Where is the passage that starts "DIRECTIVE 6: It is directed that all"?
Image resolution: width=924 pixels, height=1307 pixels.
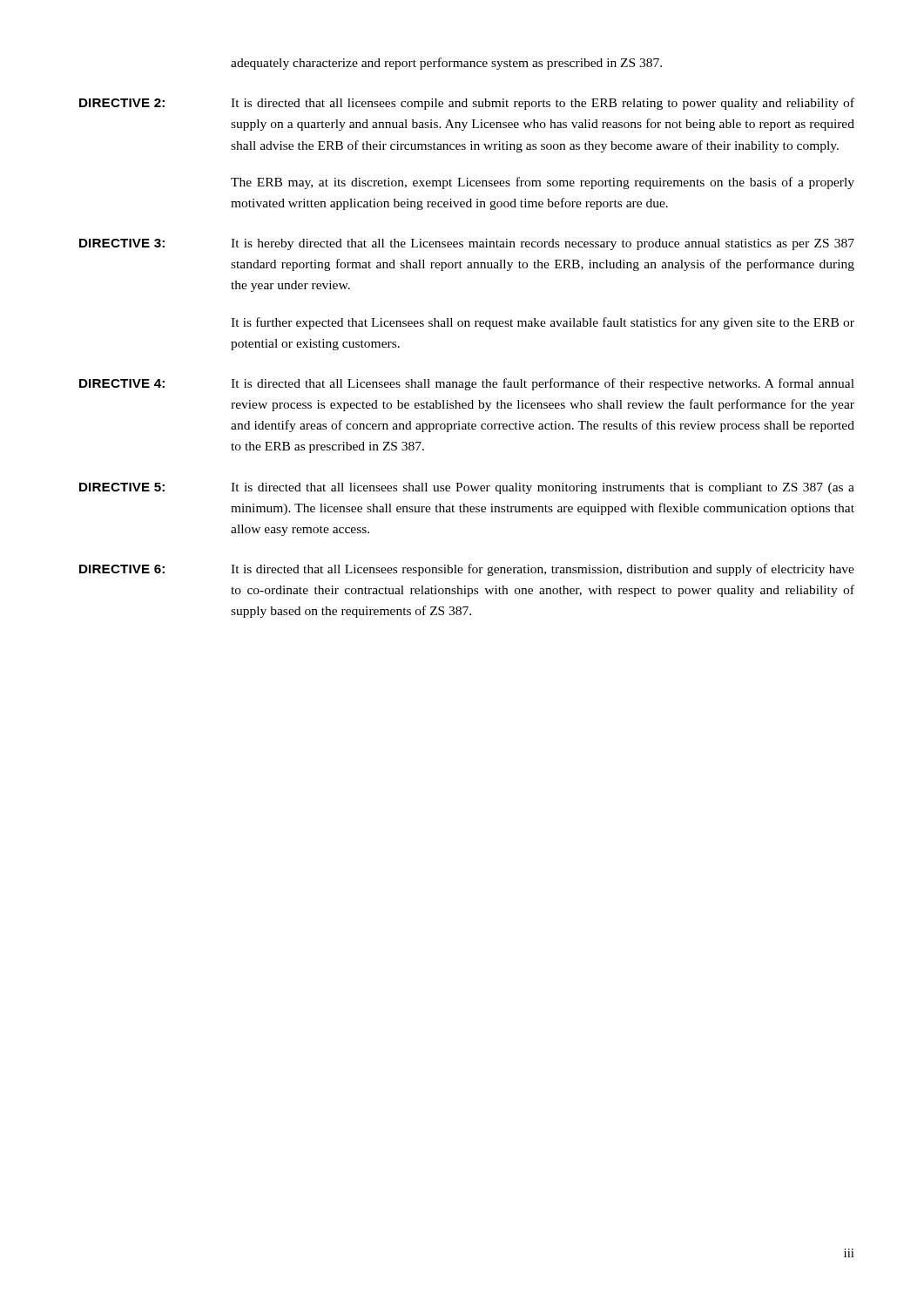[x=466, y=590]
